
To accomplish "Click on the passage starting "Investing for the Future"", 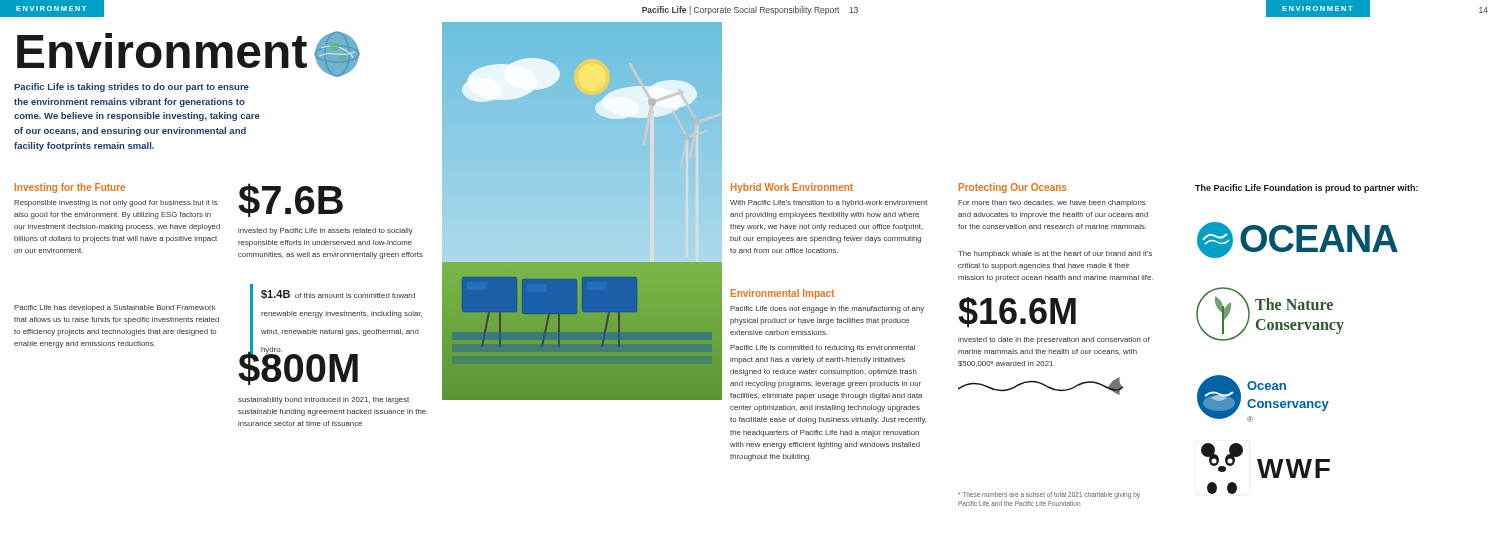I will click(70, 188).
